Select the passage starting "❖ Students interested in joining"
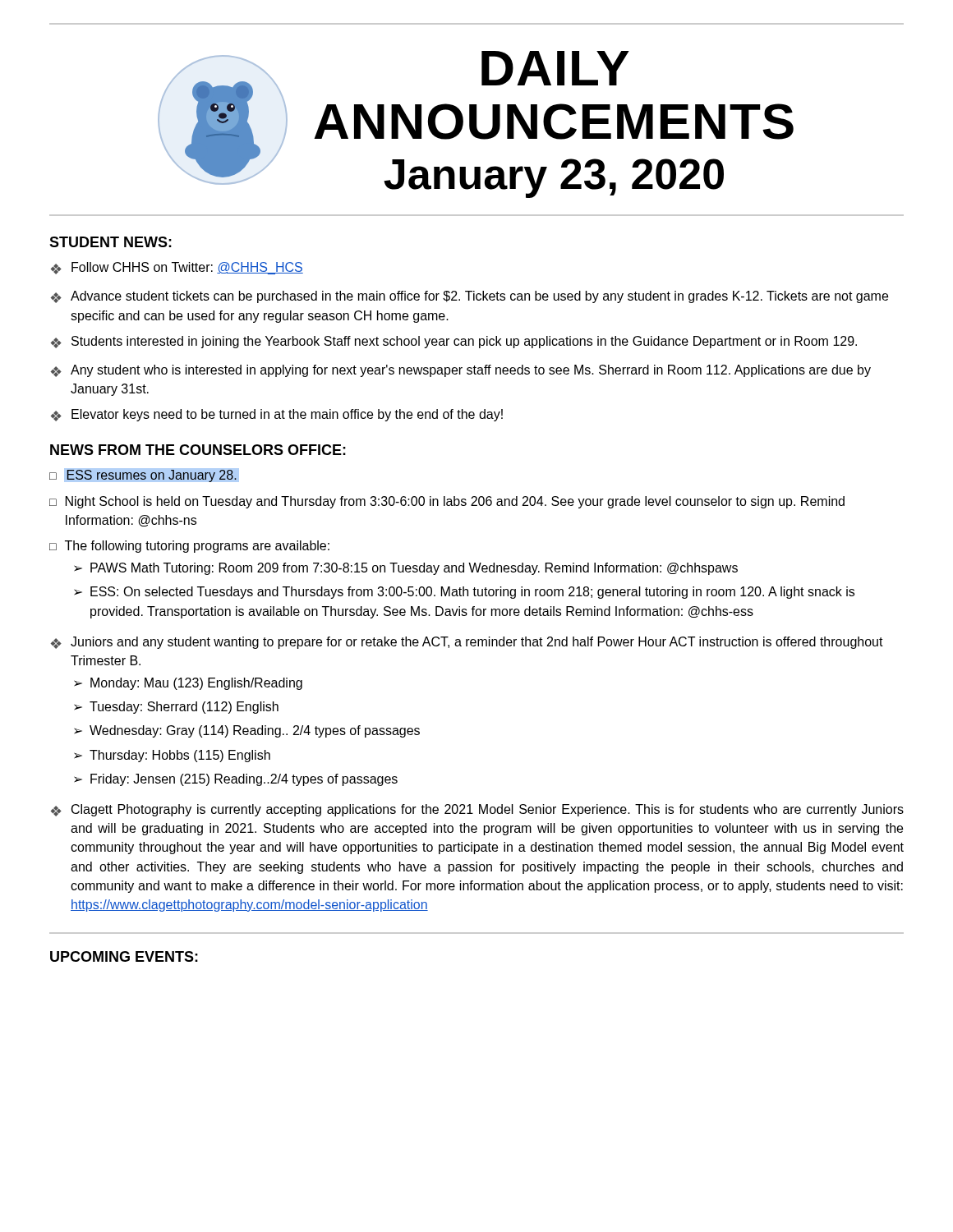The width and height of the screenshot is (953, 1232). pyautogui.click(x=454, y=343)
